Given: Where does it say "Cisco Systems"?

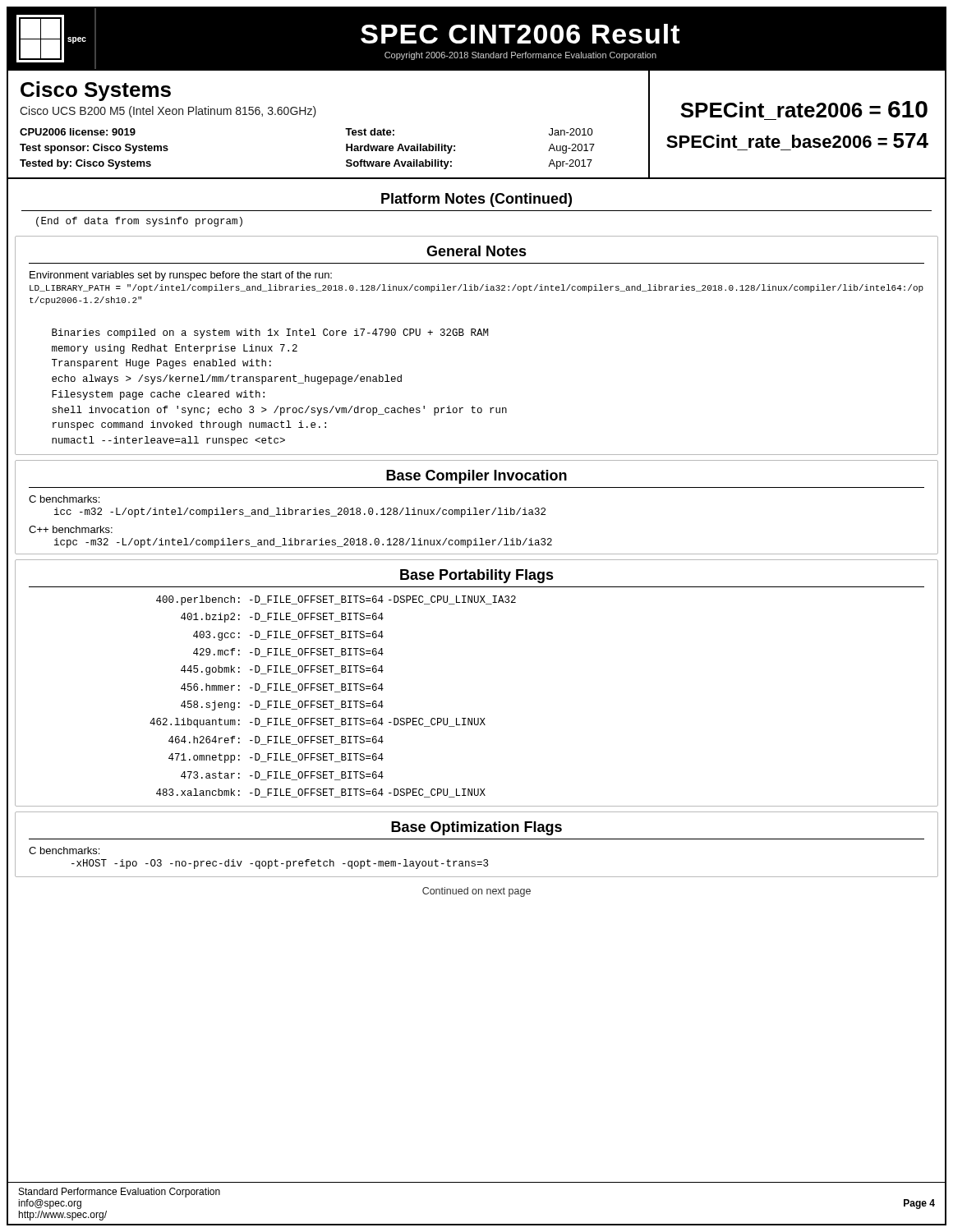Looking at the screenshot, I should [x=96, y=90].
